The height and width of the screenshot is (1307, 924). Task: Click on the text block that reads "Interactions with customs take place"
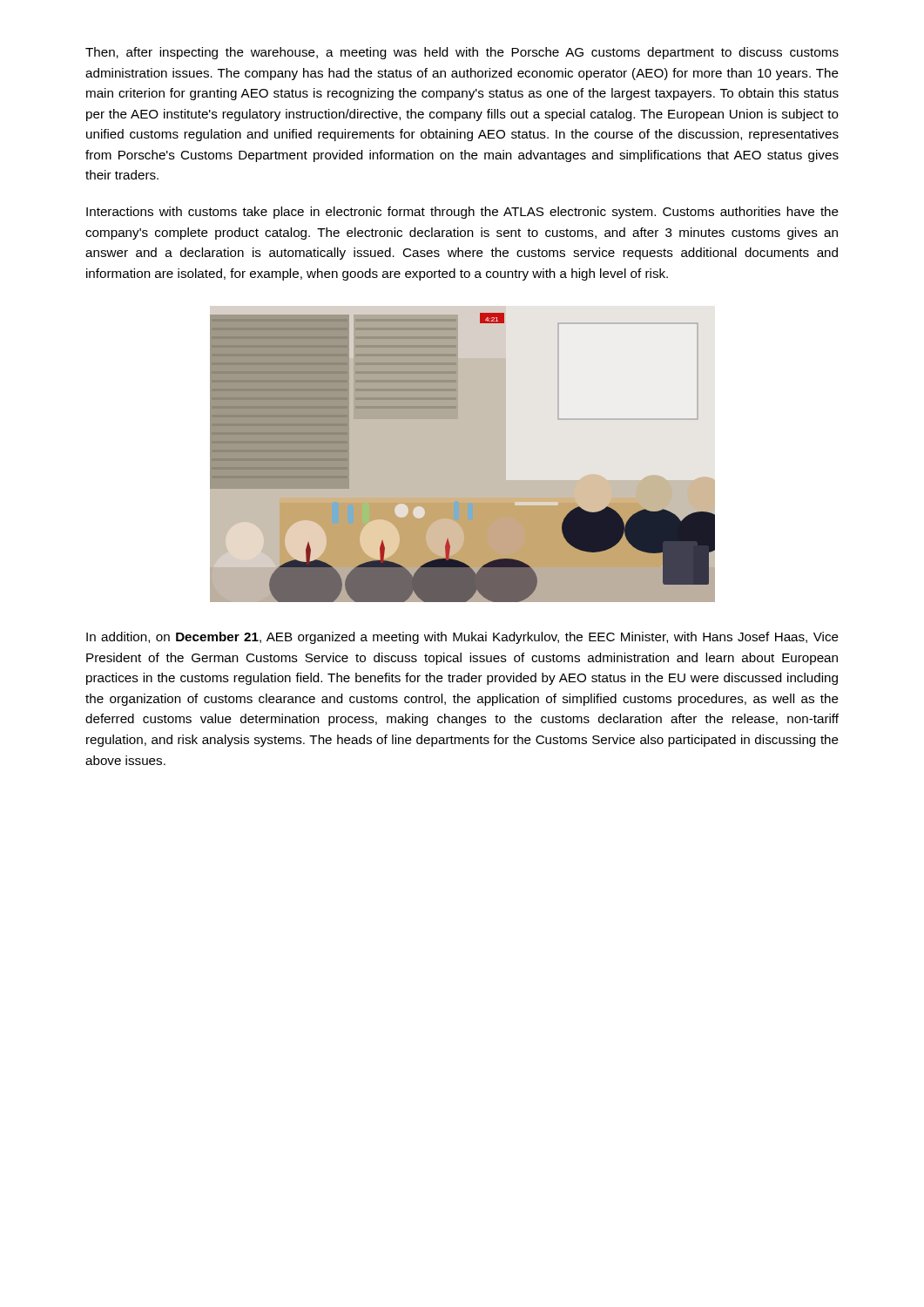click(x=462, y=242)
